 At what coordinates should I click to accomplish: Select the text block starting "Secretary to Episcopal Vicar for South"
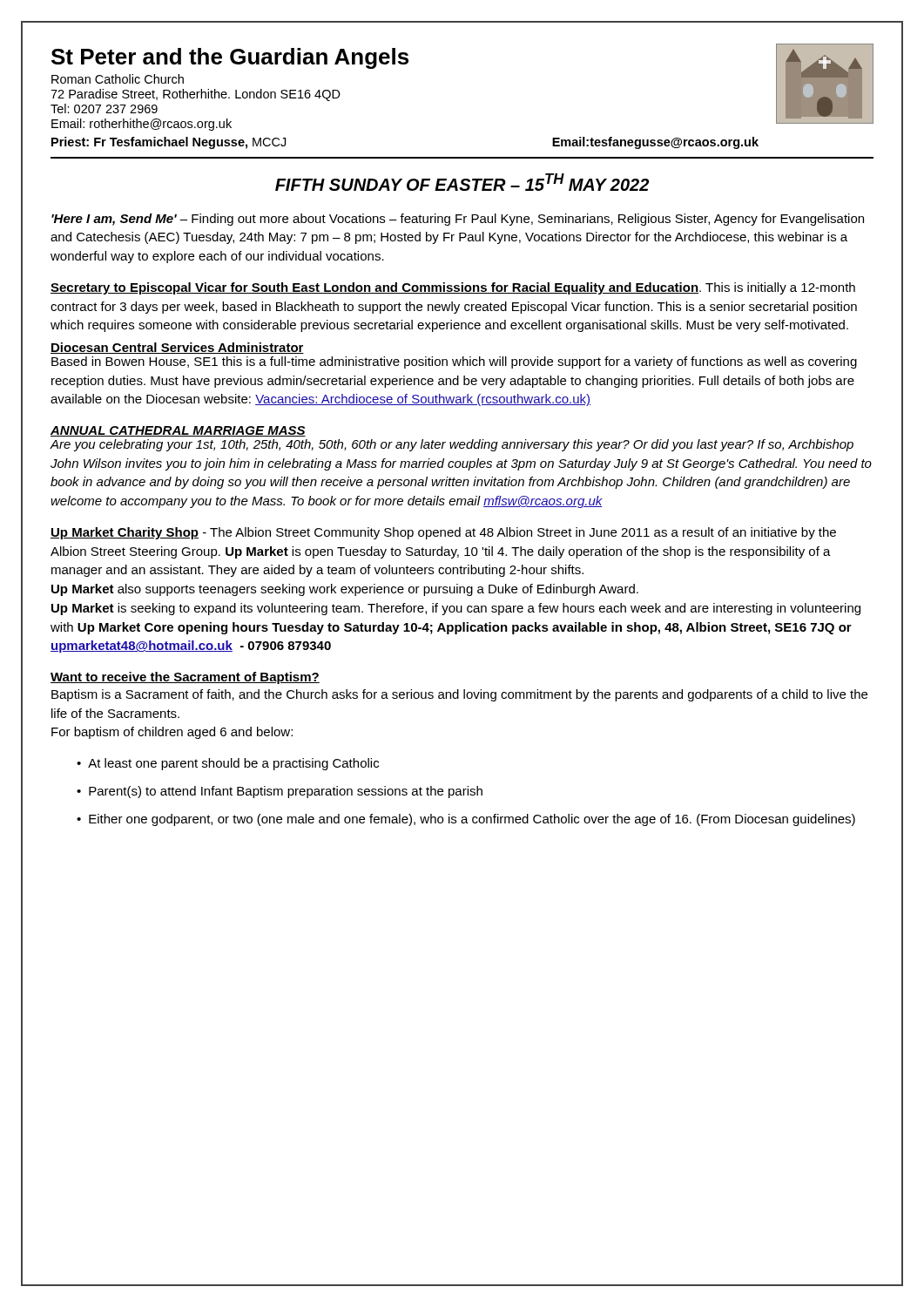462,306
